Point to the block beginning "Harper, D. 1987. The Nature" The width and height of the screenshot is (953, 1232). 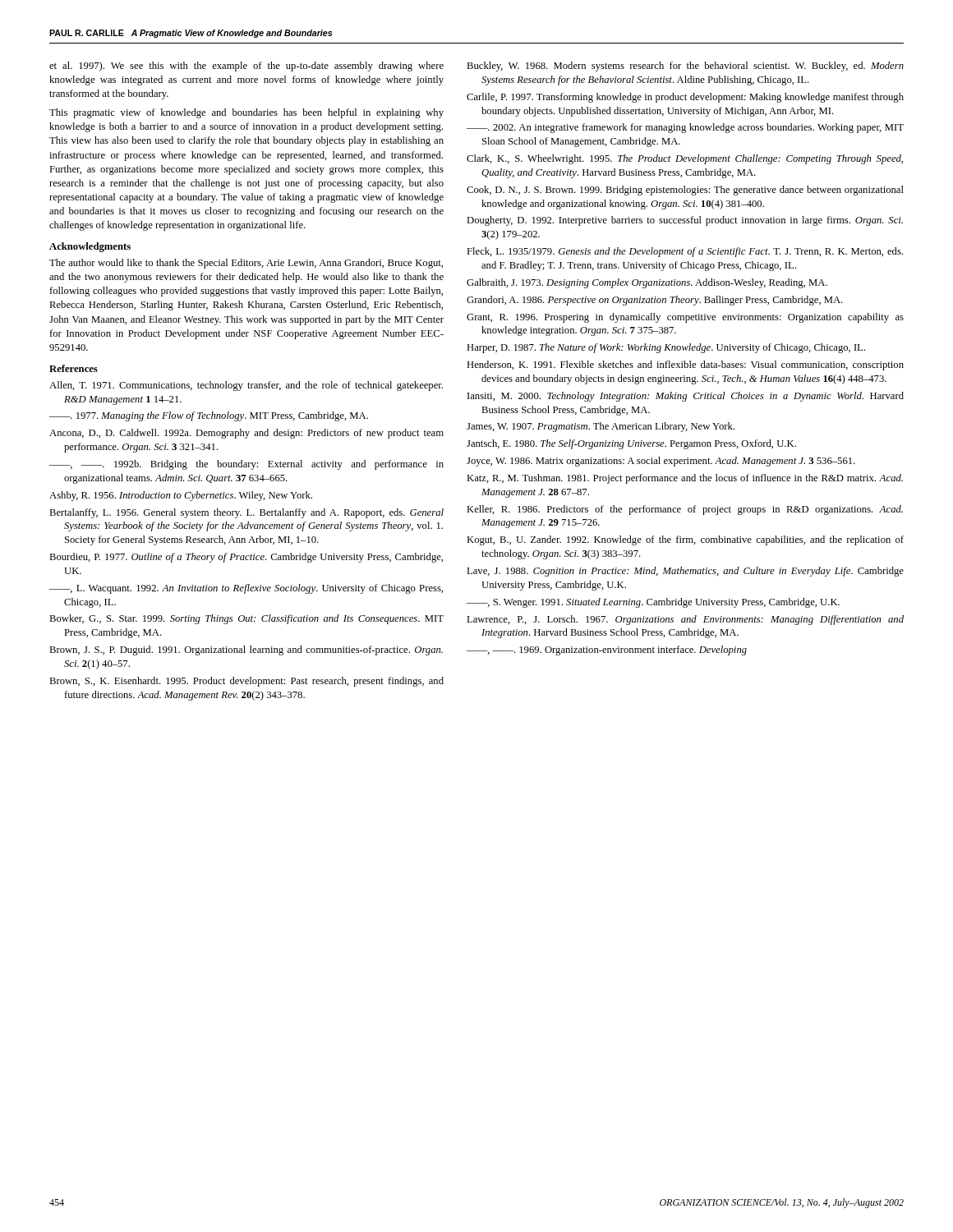tap(666, 348)
